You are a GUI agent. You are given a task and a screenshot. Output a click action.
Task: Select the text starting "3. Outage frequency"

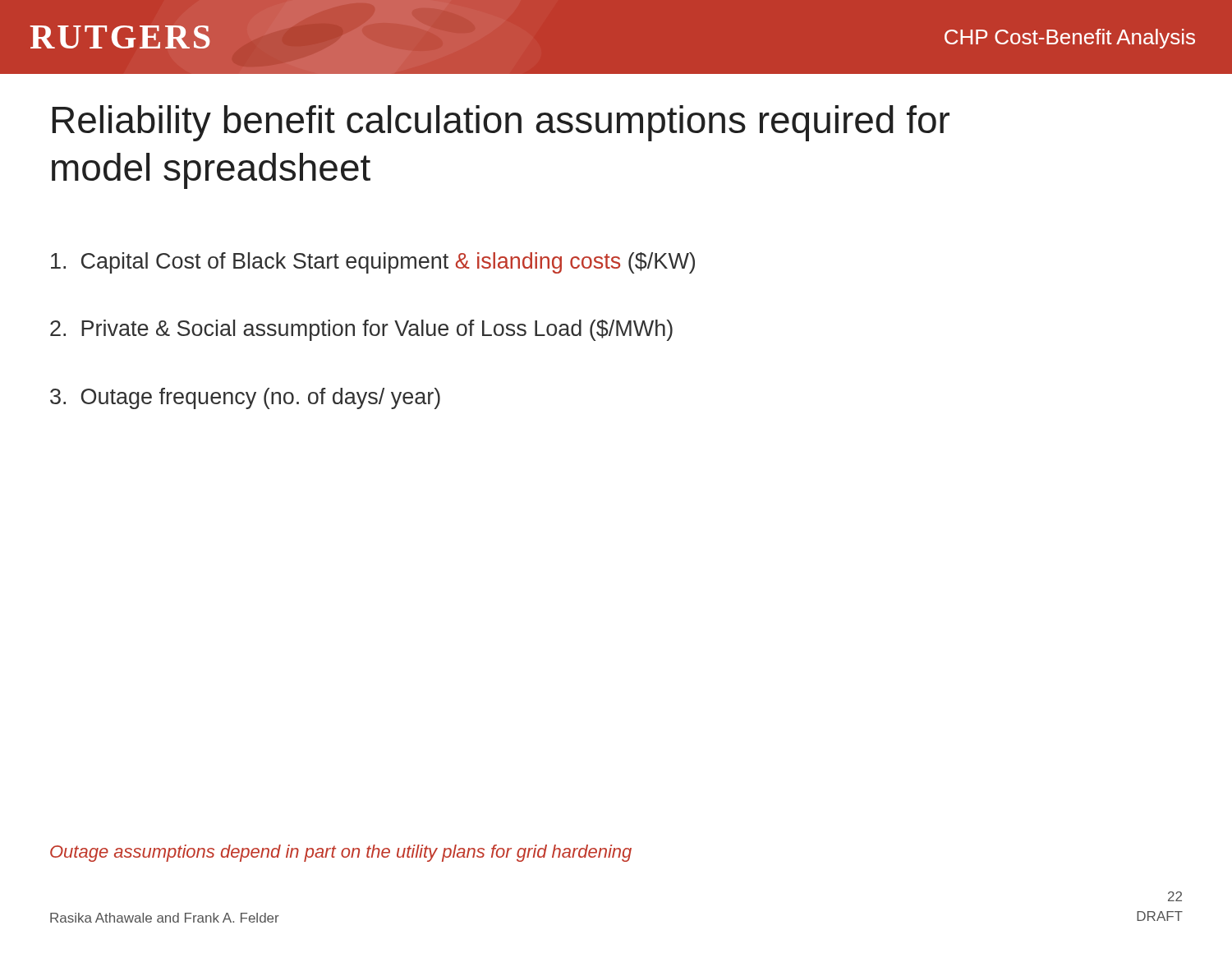[245, 397]
